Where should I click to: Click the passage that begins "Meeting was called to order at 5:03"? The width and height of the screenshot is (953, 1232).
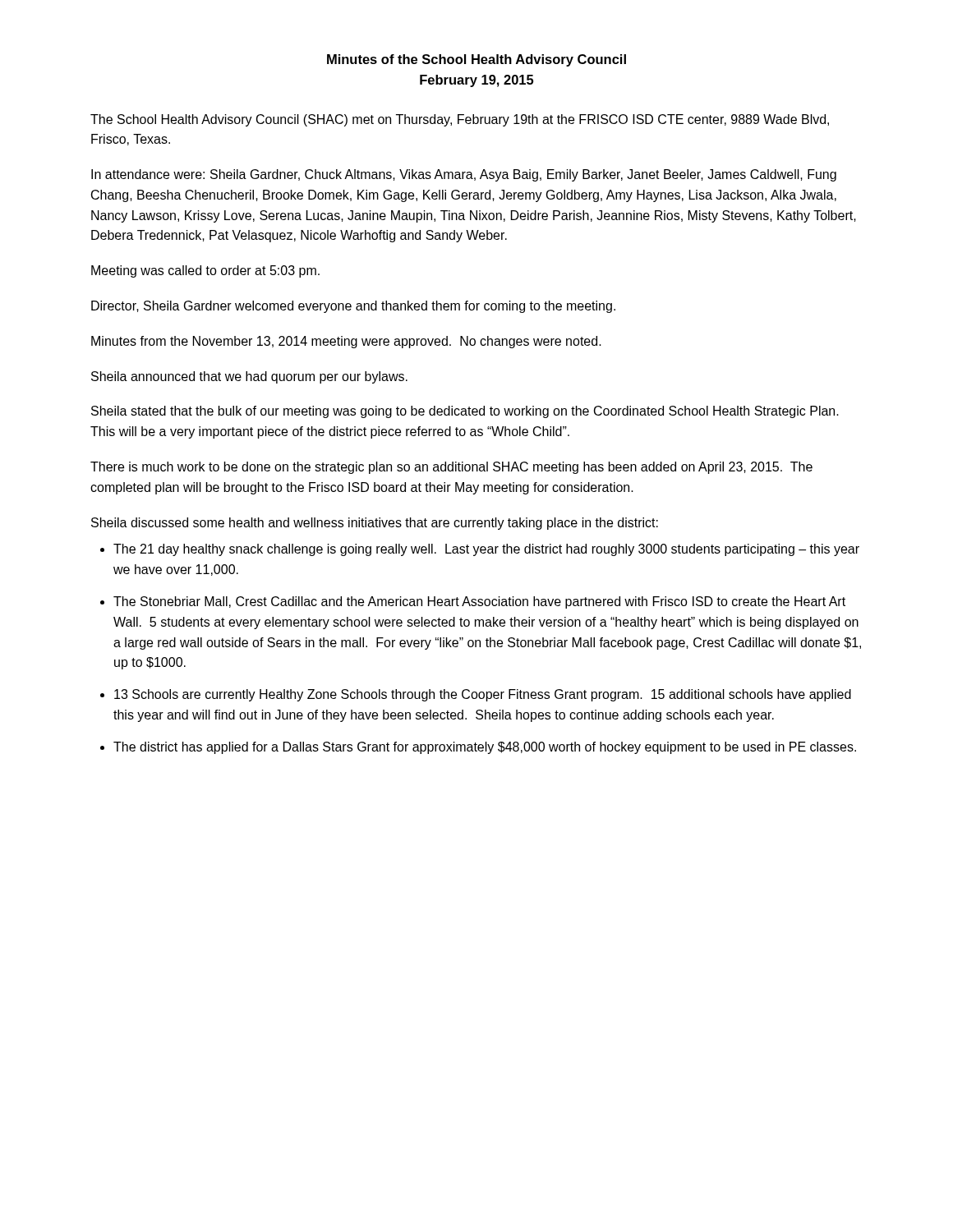pyautogui.click(x=205, y=271)
